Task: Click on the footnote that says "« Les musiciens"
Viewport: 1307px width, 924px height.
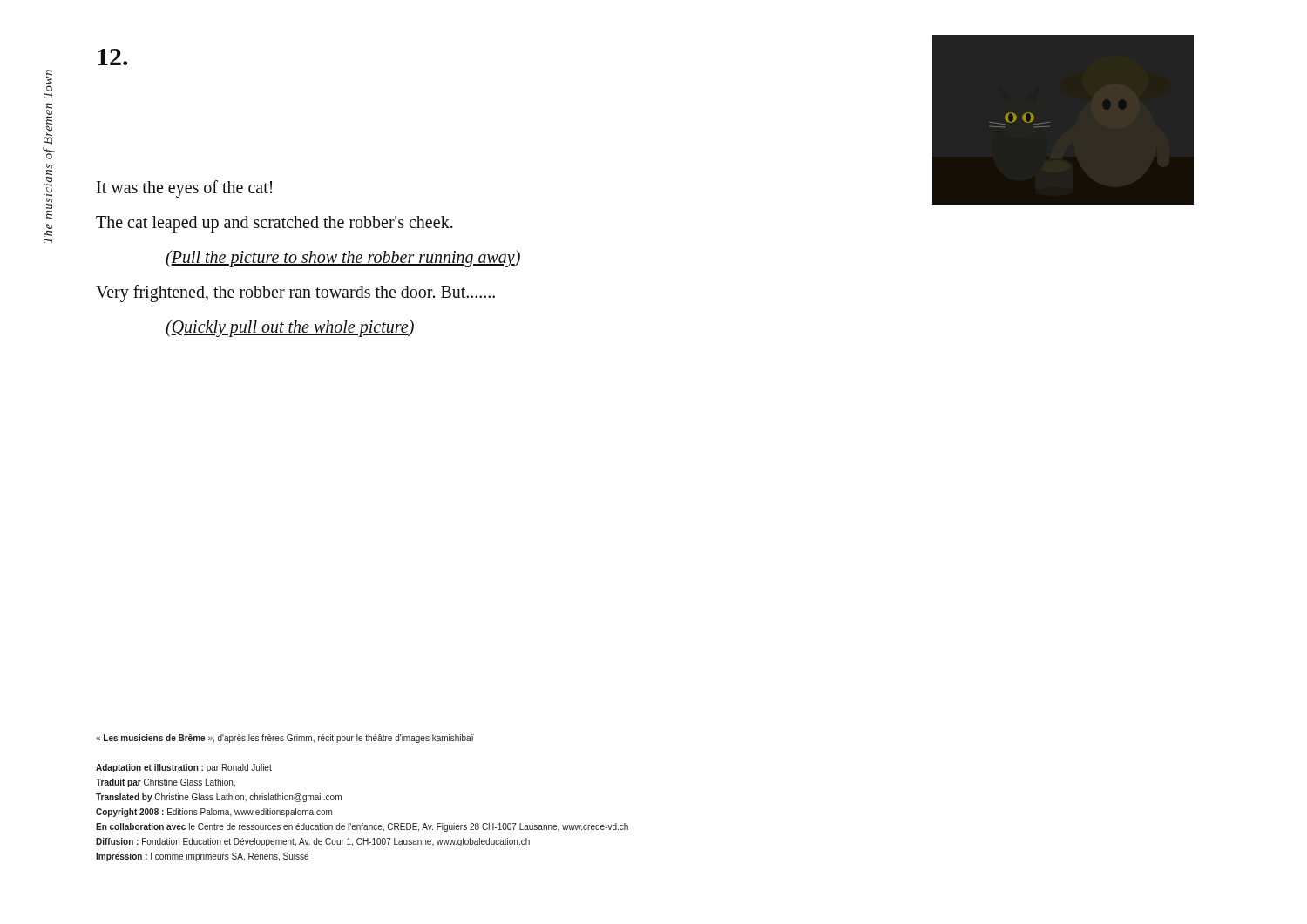Action: point(285,739)
